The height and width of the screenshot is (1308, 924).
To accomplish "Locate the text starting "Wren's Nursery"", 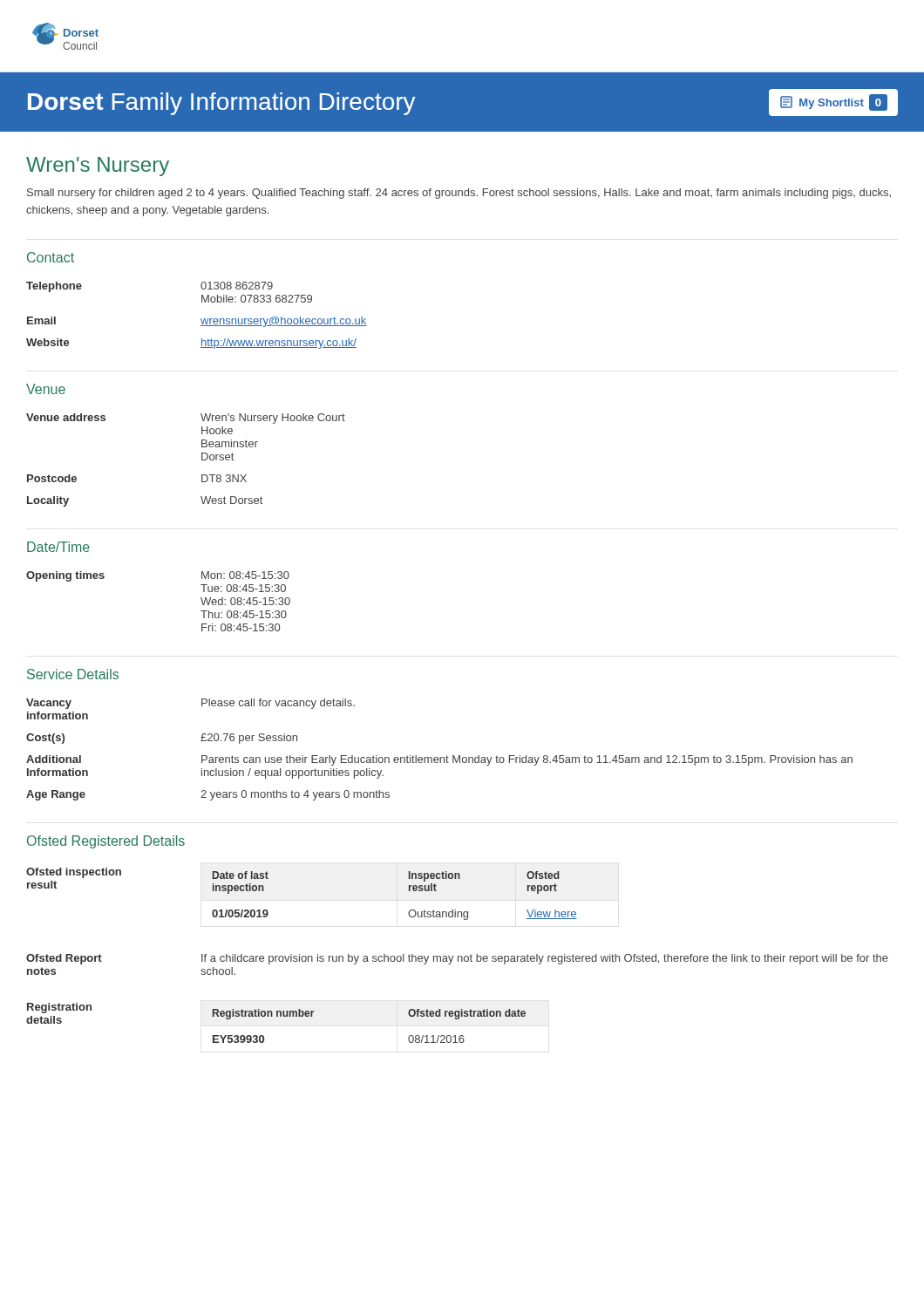I will click(98, 167).
